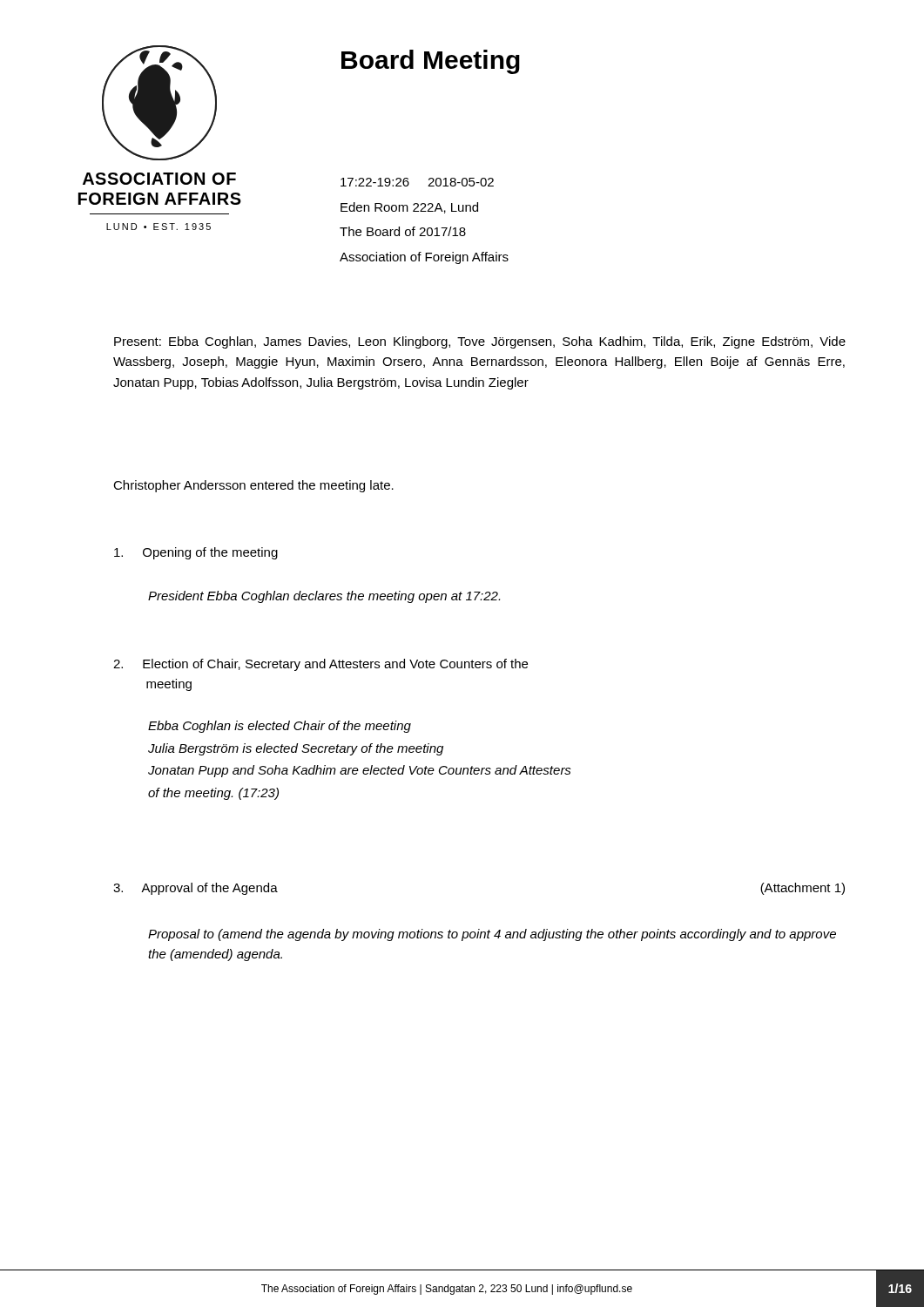The width and height of the screenshot is (924, 1307).
Task: Locate the list item that reads "Opening of the"
Action: tap(196, 552)
